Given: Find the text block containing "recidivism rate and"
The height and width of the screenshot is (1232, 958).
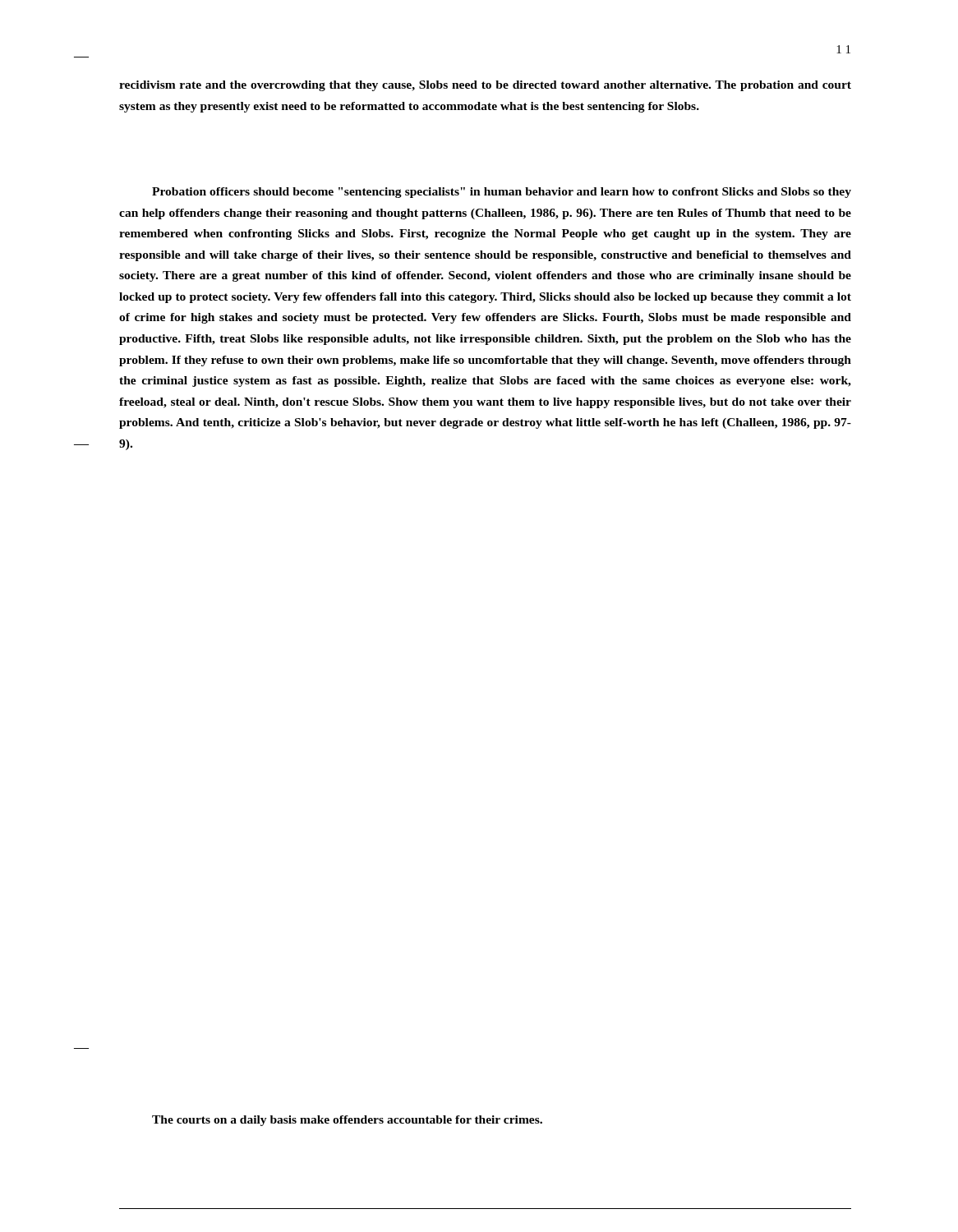Looking at the screenshot, I should pos(485,95).
